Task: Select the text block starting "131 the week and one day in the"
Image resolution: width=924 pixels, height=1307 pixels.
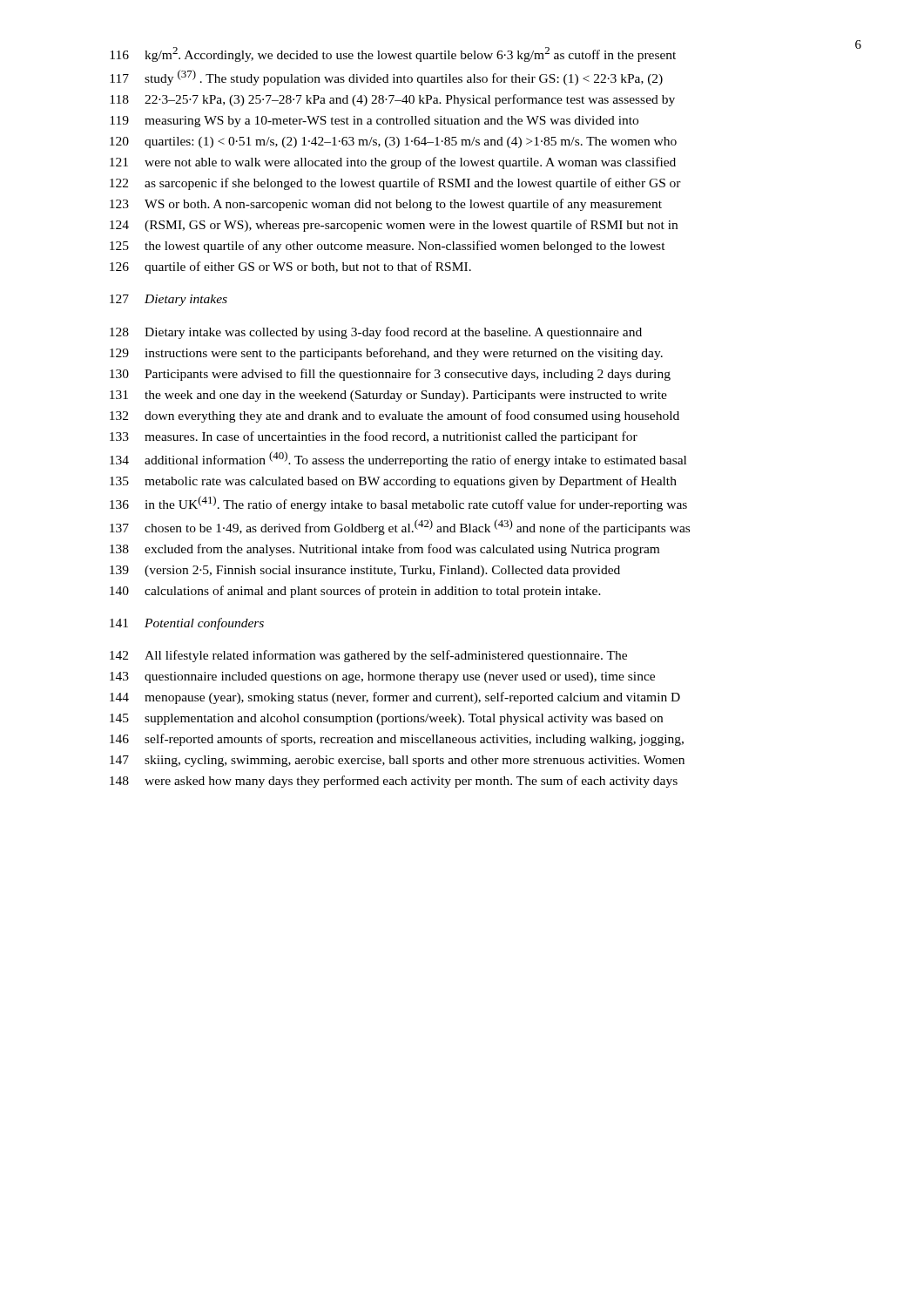Action: (479, 394)
